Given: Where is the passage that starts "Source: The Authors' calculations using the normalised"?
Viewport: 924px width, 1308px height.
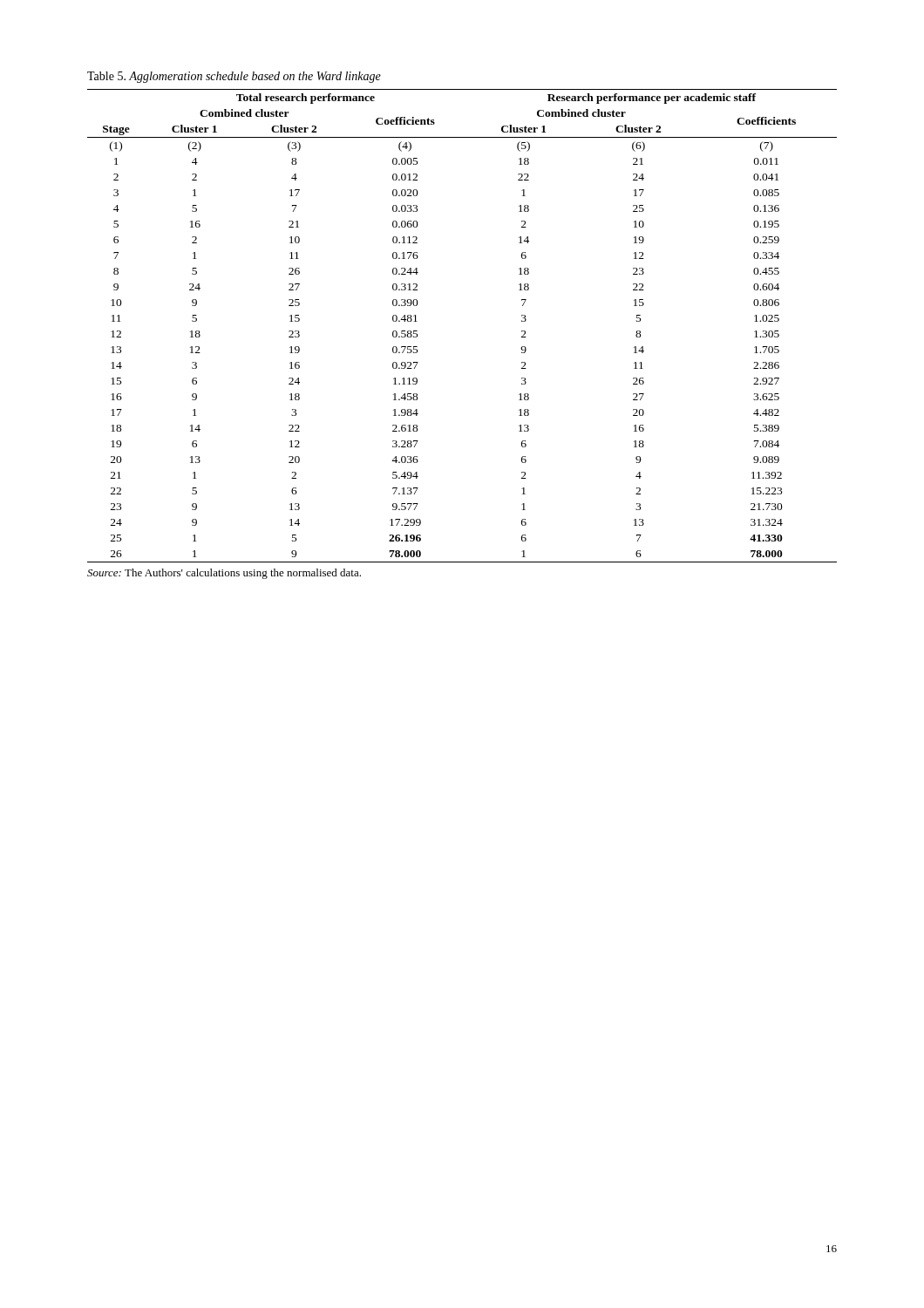Looking at the screenshot, I should (x=224, y=573).
